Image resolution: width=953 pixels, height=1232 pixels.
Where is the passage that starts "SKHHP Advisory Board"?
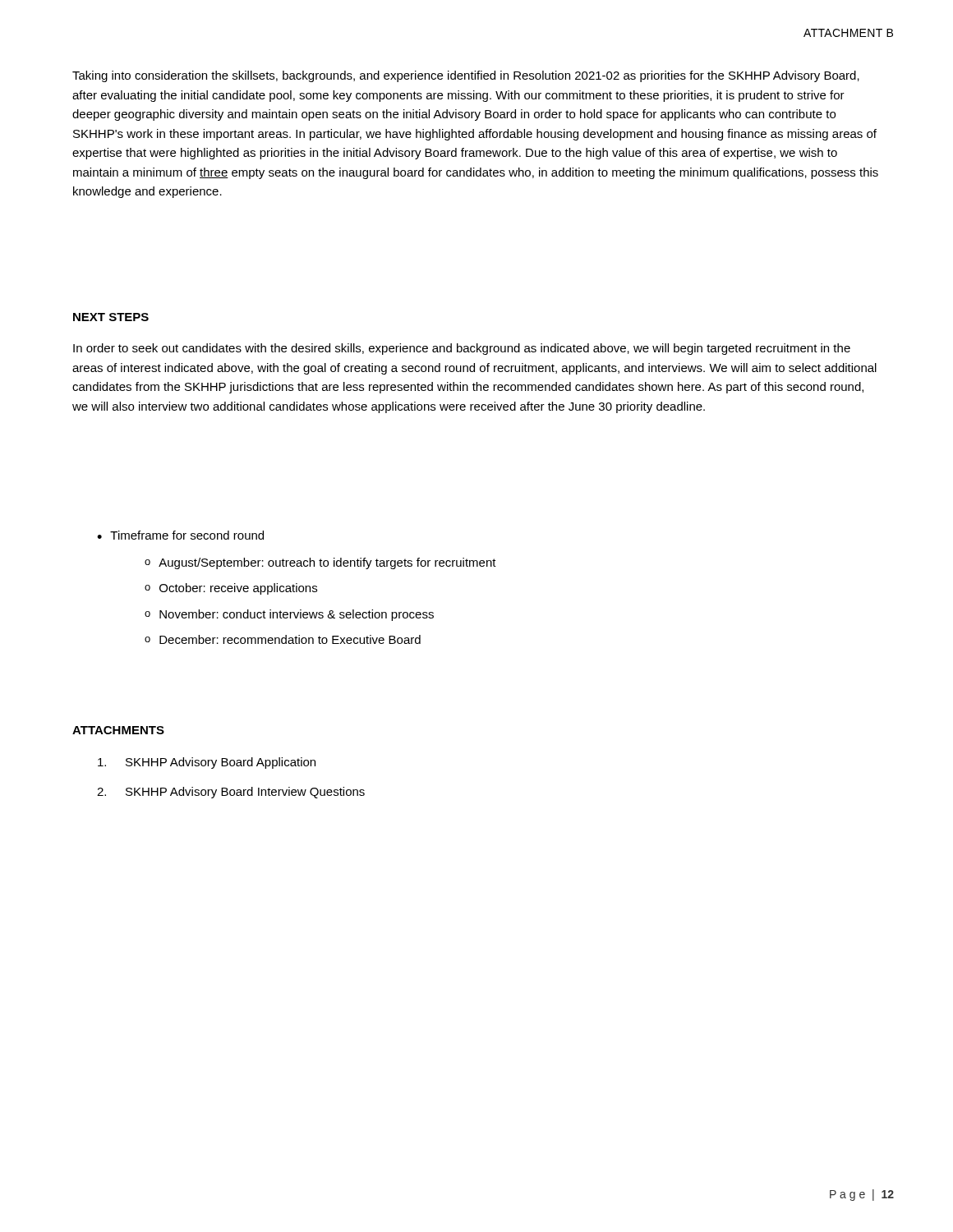207,763
